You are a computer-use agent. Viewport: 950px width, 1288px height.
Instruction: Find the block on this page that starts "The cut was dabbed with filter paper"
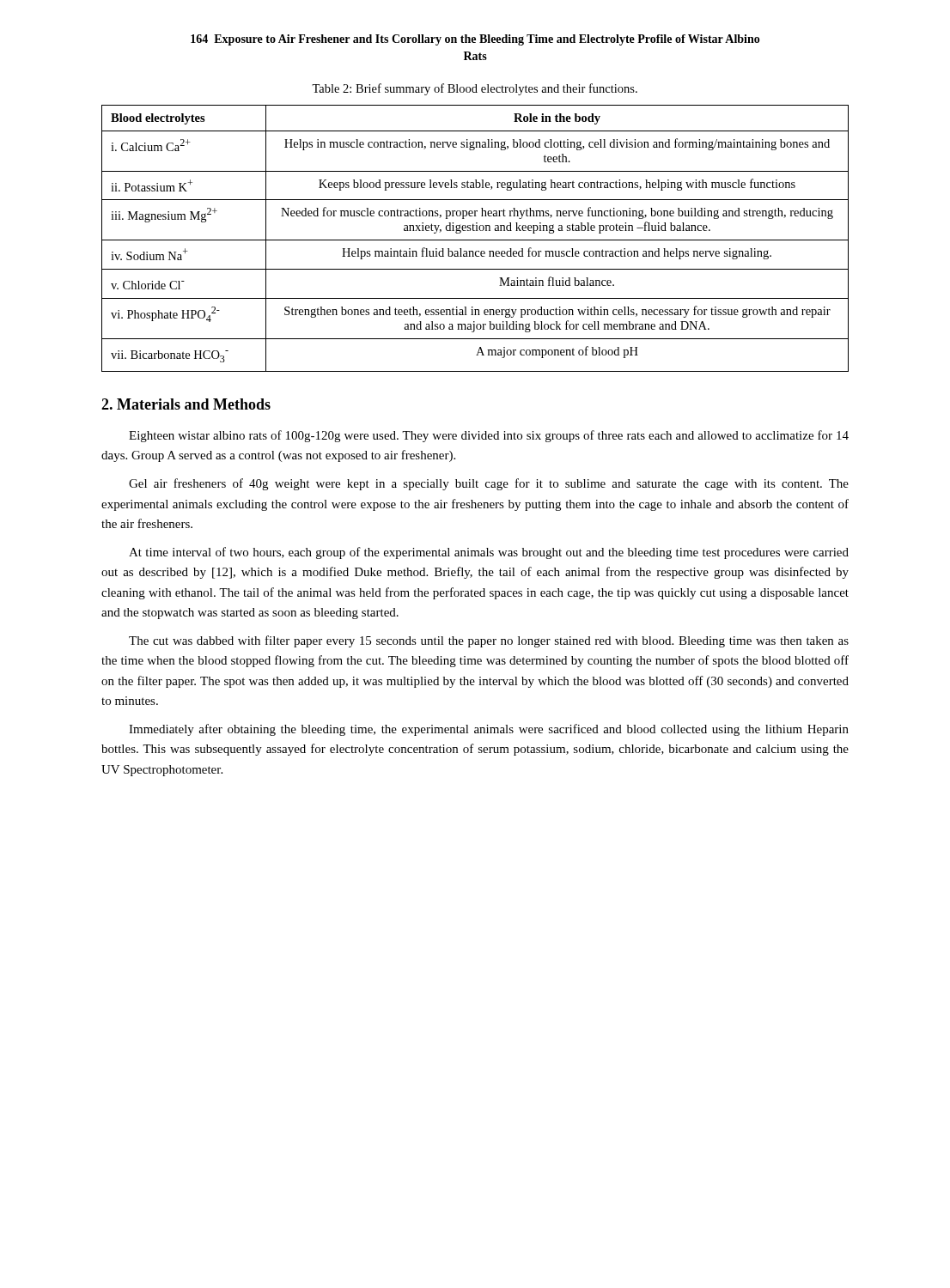(x=475, y=671)
